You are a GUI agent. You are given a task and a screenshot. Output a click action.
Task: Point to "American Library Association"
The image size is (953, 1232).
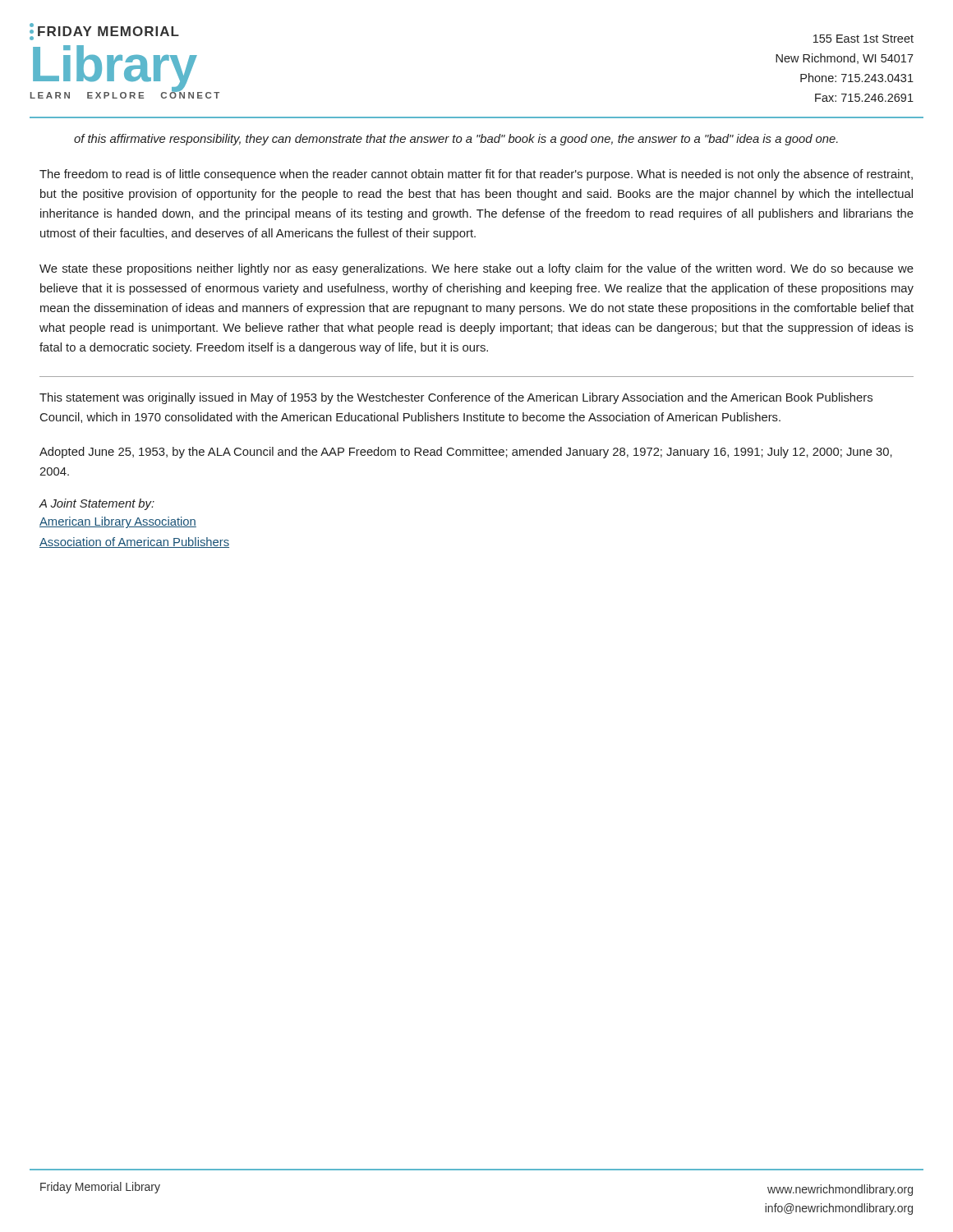118,522
